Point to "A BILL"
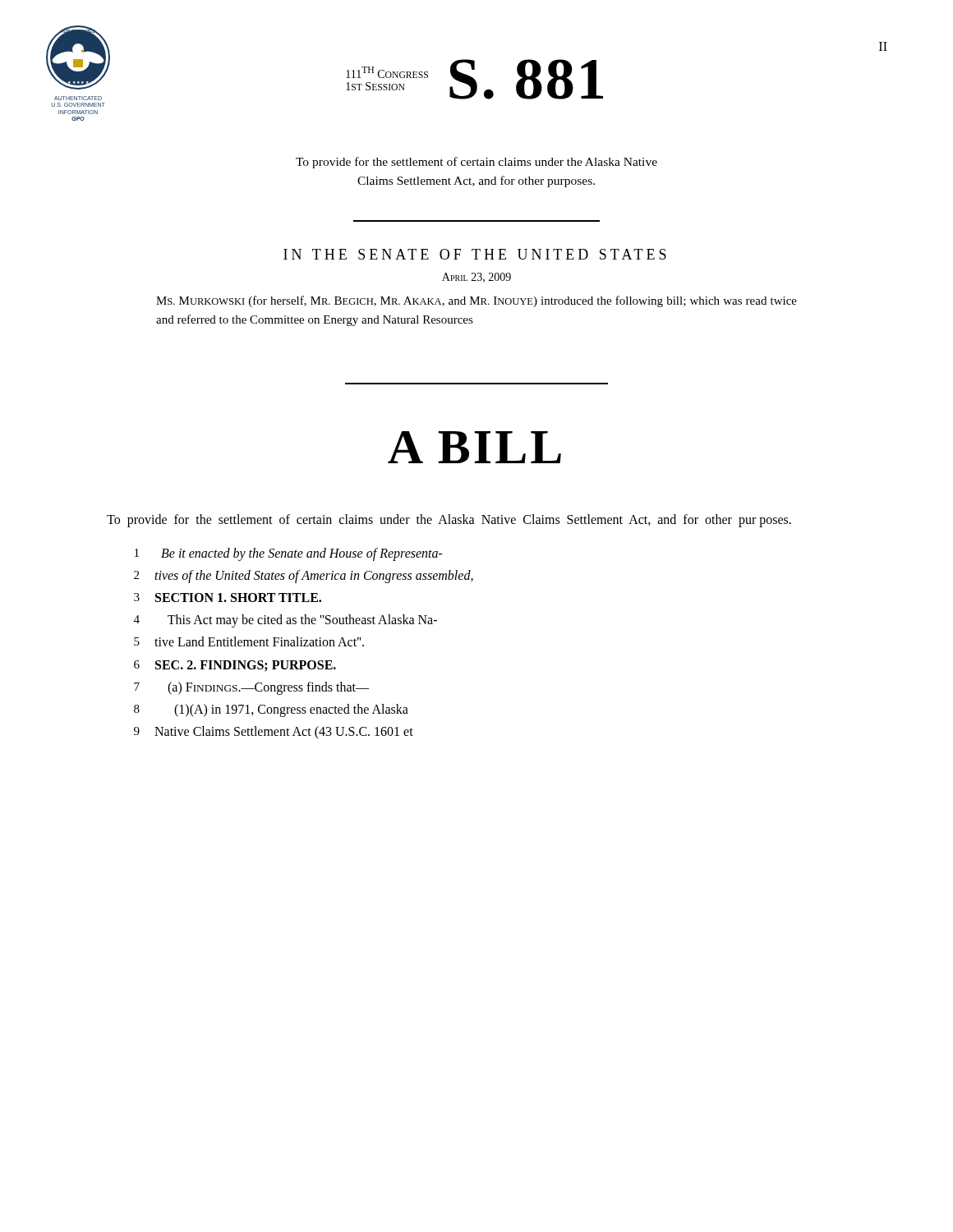 coord(476,447)
